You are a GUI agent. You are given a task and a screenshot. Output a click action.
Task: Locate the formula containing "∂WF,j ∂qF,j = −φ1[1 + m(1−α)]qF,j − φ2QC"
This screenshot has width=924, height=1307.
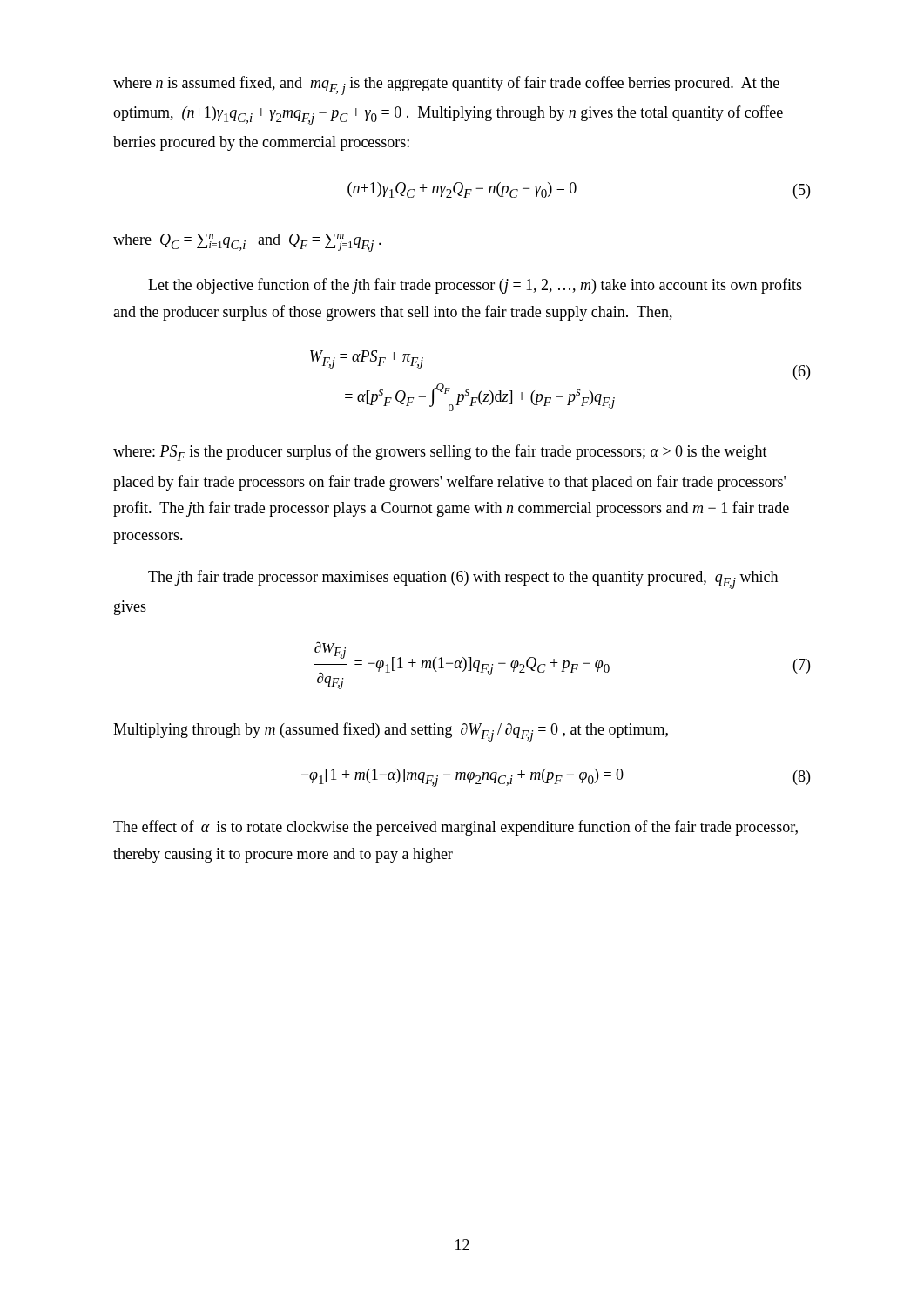tap(462, 665)
